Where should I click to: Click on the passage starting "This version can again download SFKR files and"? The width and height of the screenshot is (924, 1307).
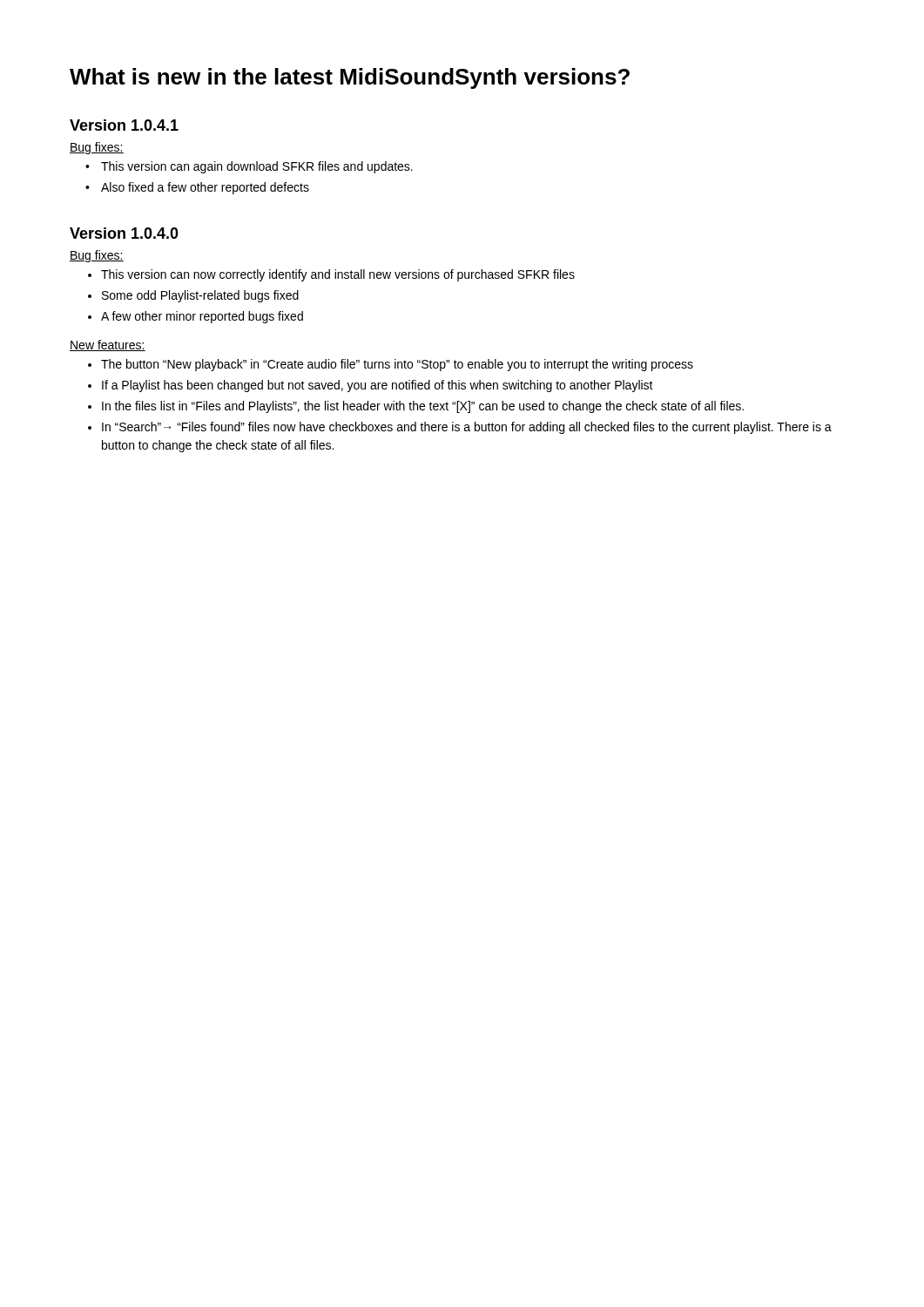[x=249, y=167]
